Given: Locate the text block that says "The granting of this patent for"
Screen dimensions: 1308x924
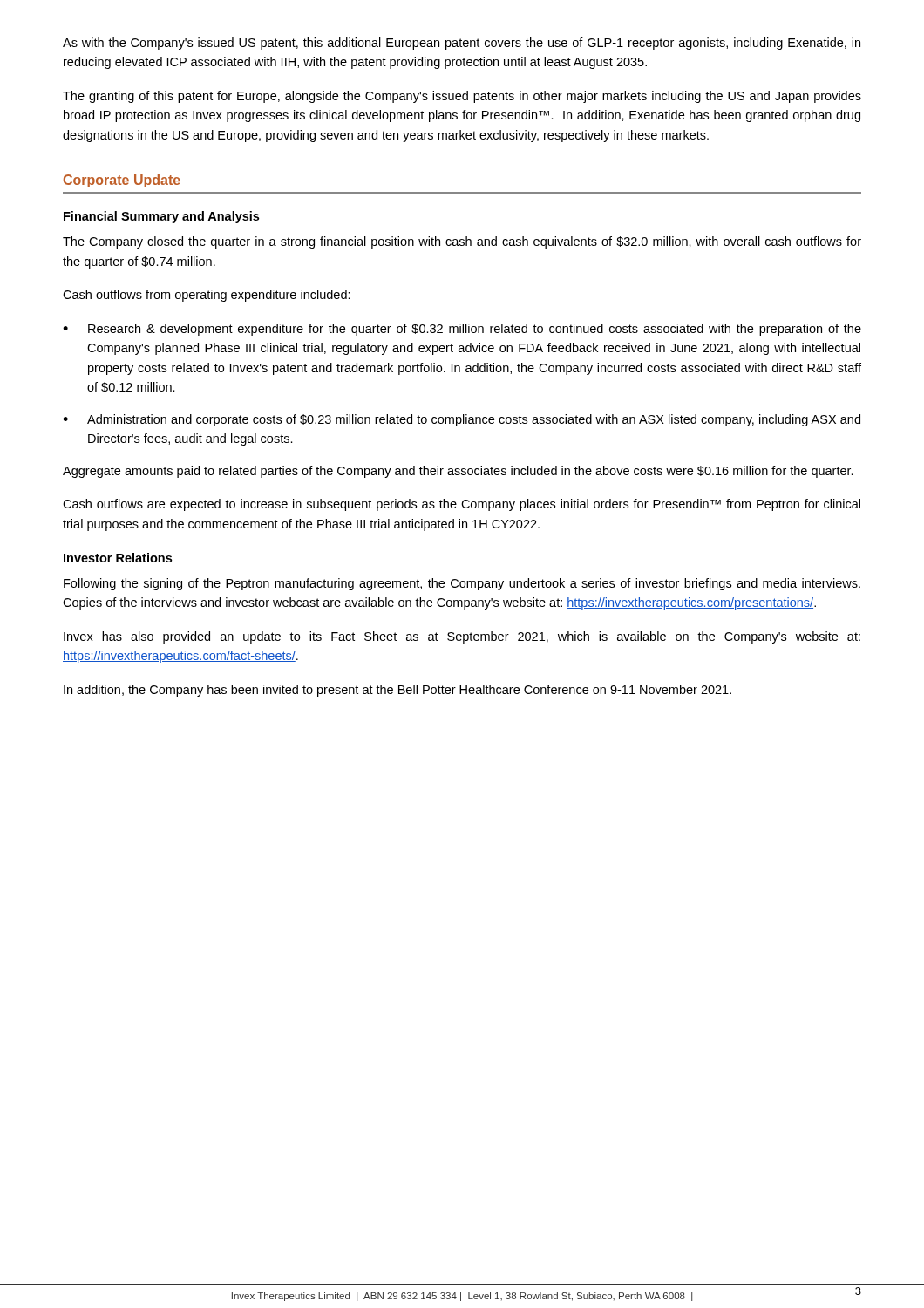Looking at the screenshot, I should 462,115.
